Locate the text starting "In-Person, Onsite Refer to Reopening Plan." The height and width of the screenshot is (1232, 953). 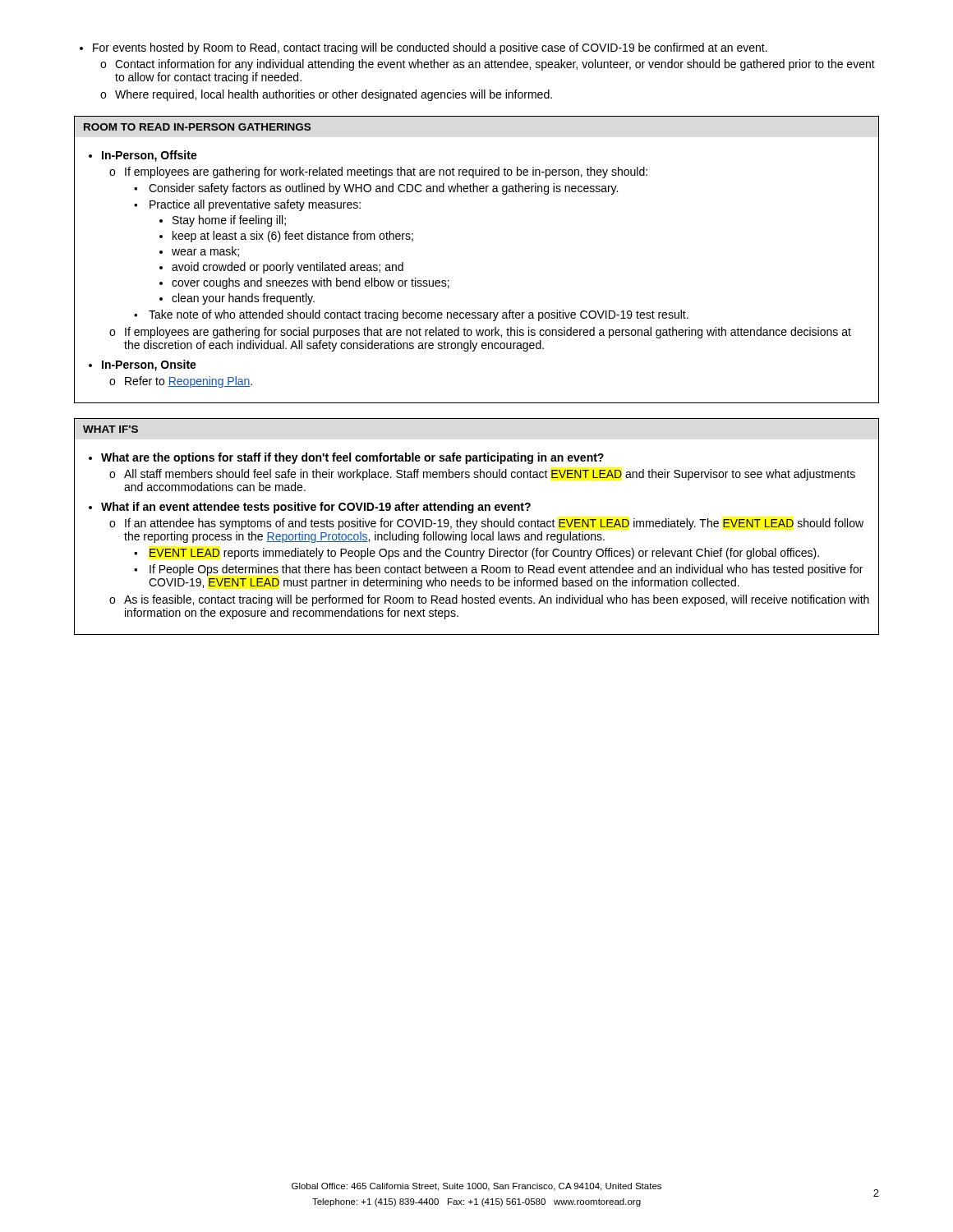point(149,365)
